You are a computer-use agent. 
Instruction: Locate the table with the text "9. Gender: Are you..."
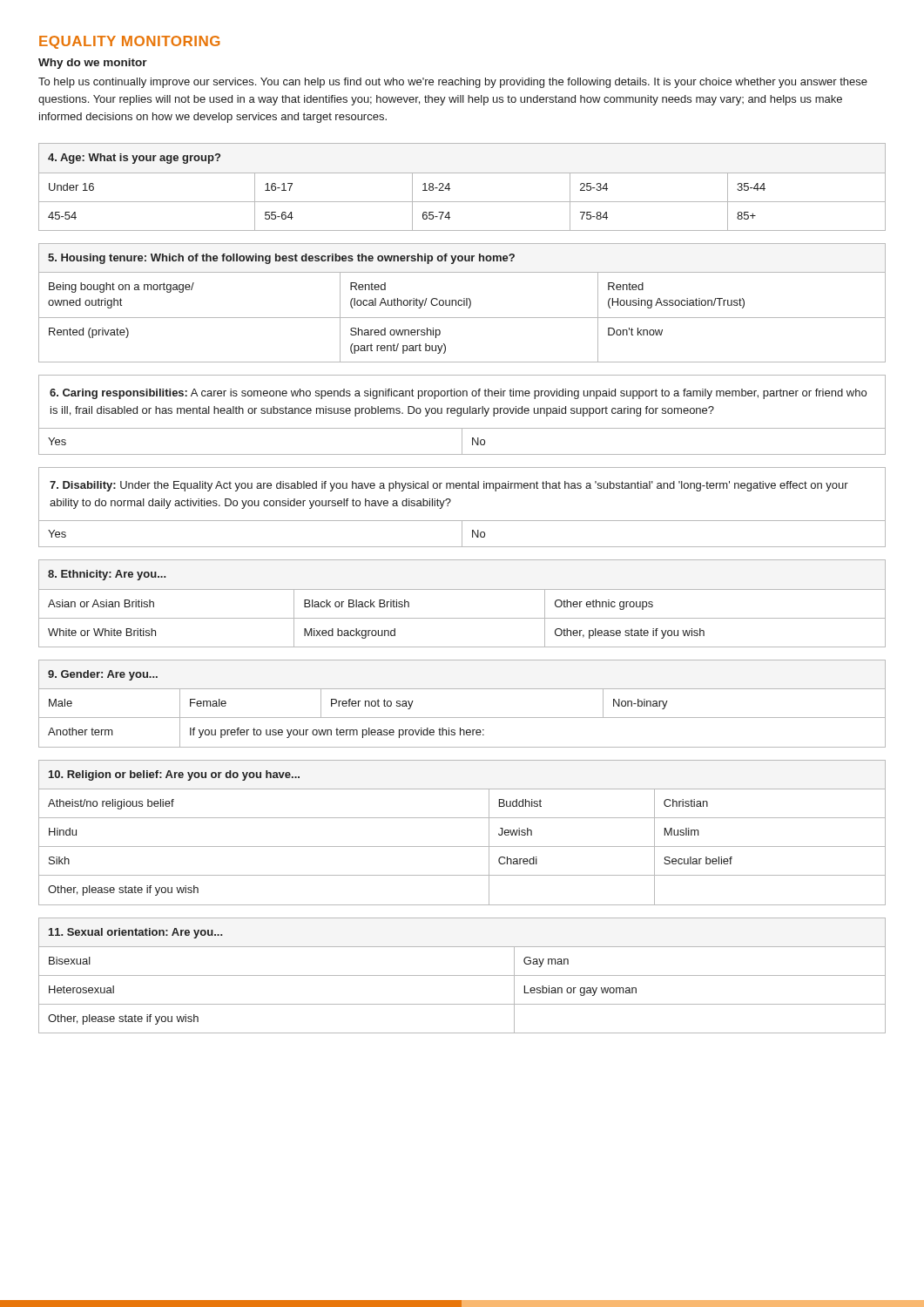coord(462,703)
